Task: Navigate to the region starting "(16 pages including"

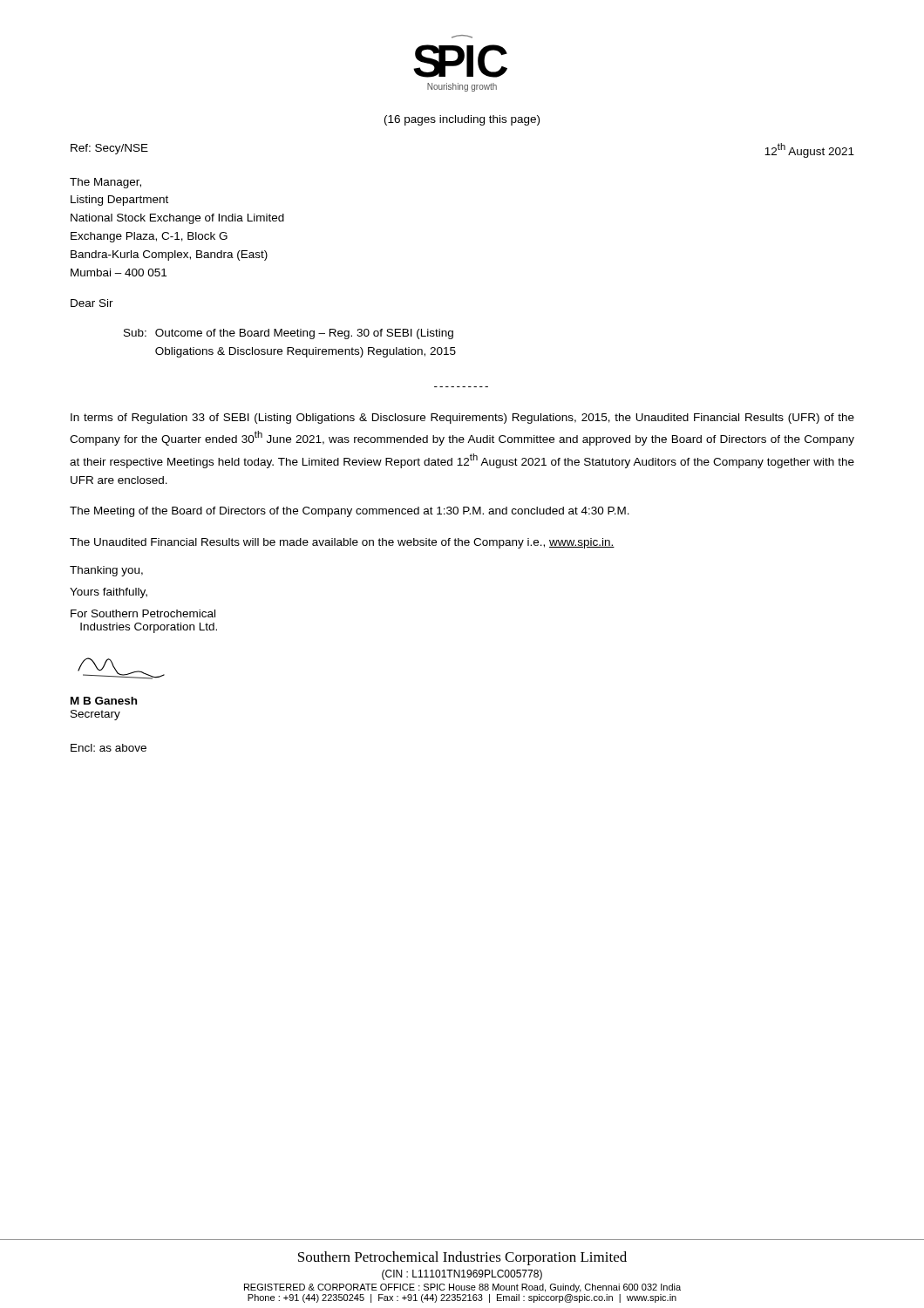Action: (462, 119)
